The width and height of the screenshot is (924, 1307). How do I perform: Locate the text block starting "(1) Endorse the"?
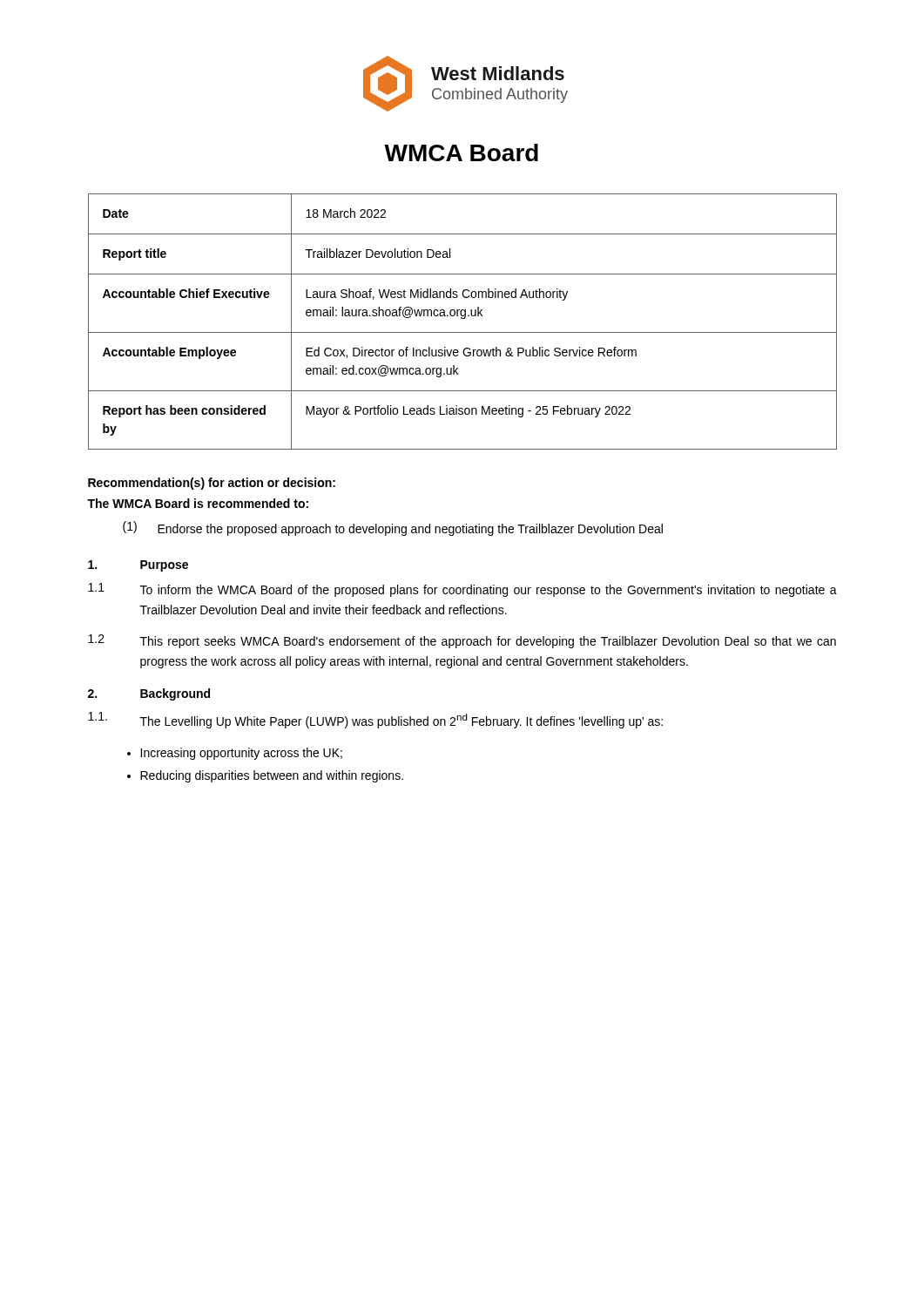tap(393, 529)
